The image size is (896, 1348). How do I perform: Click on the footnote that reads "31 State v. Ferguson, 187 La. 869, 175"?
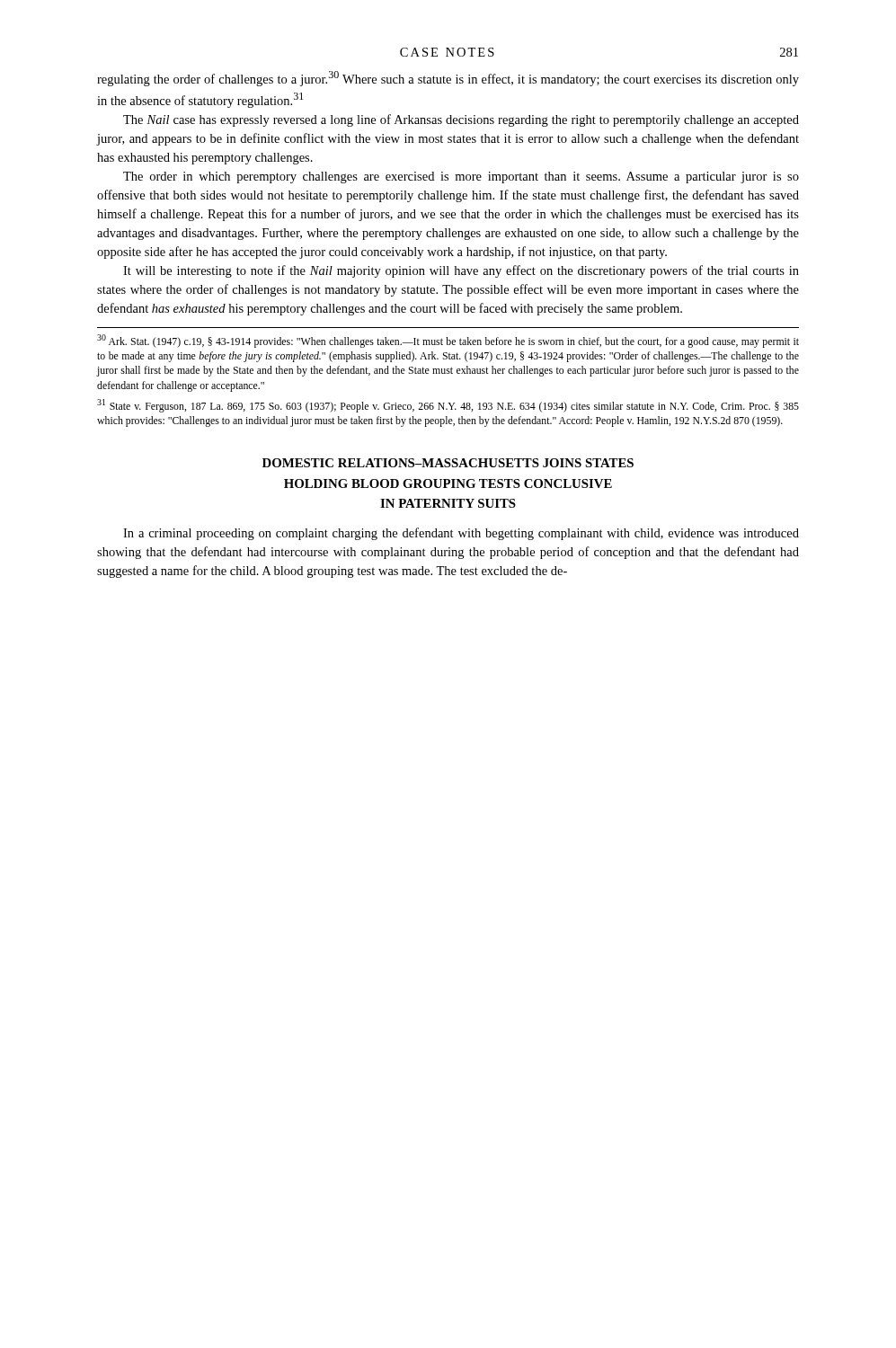click(448, 412)
